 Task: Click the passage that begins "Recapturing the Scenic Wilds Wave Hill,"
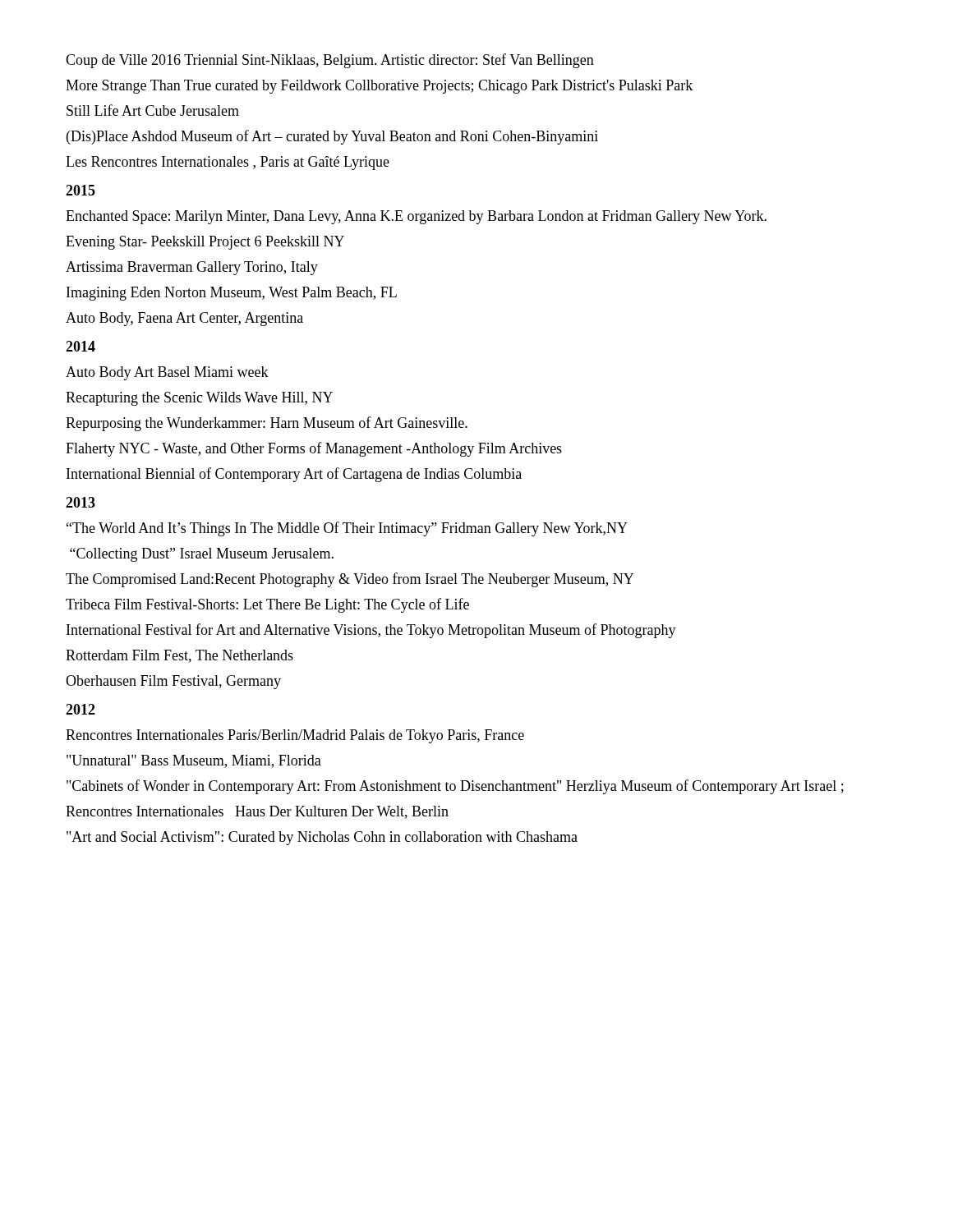point(199,398)
